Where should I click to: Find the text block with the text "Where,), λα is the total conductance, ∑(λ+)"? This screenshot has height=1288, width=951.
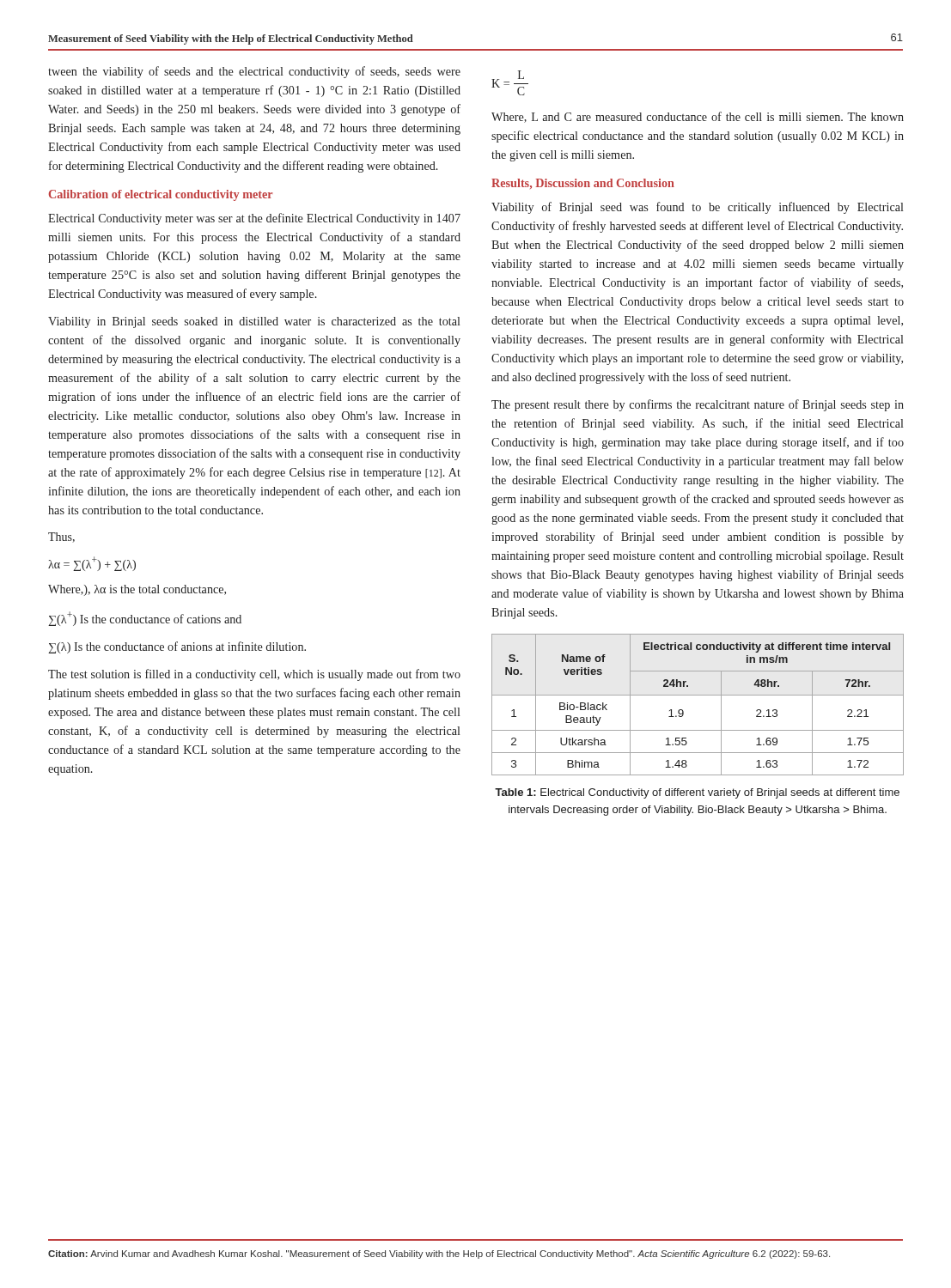(x=137, y=590)
